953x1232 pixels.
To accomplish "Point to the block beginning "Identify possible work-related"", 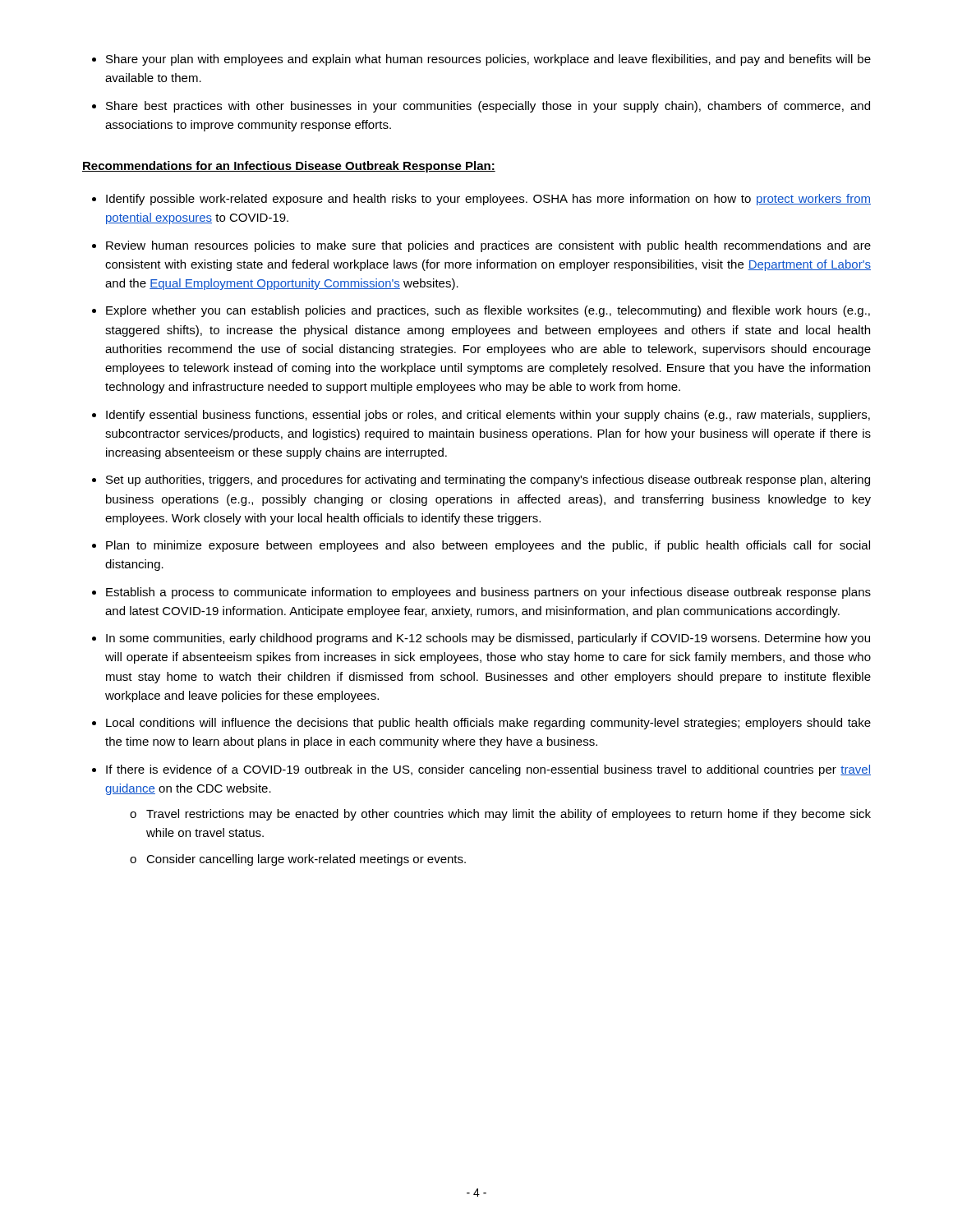I will pyautogui.click(x=488, y=208).
